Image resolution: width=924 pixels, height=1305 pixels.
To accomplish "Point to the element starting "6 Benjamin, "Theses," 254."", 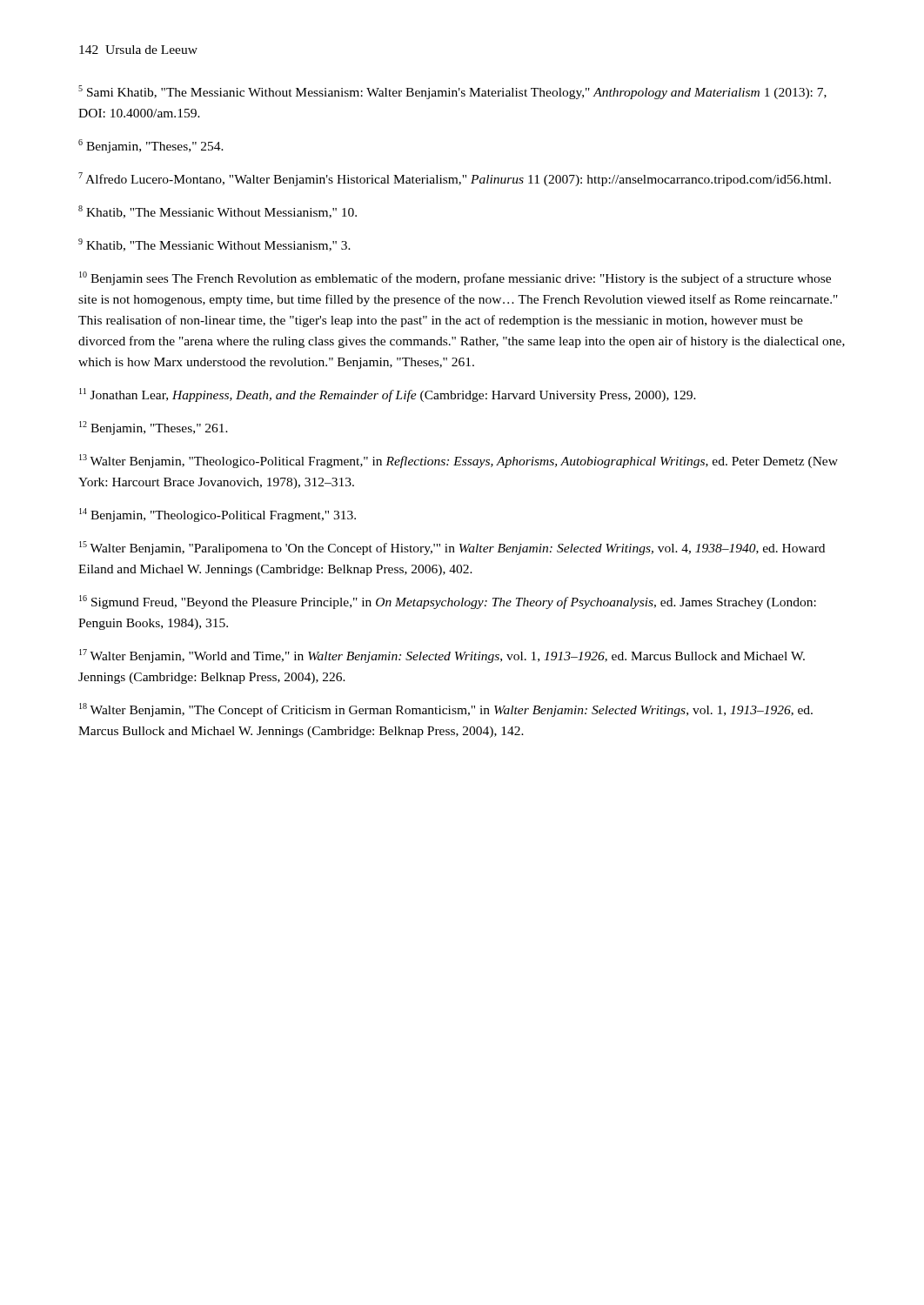I will [151, 145].
